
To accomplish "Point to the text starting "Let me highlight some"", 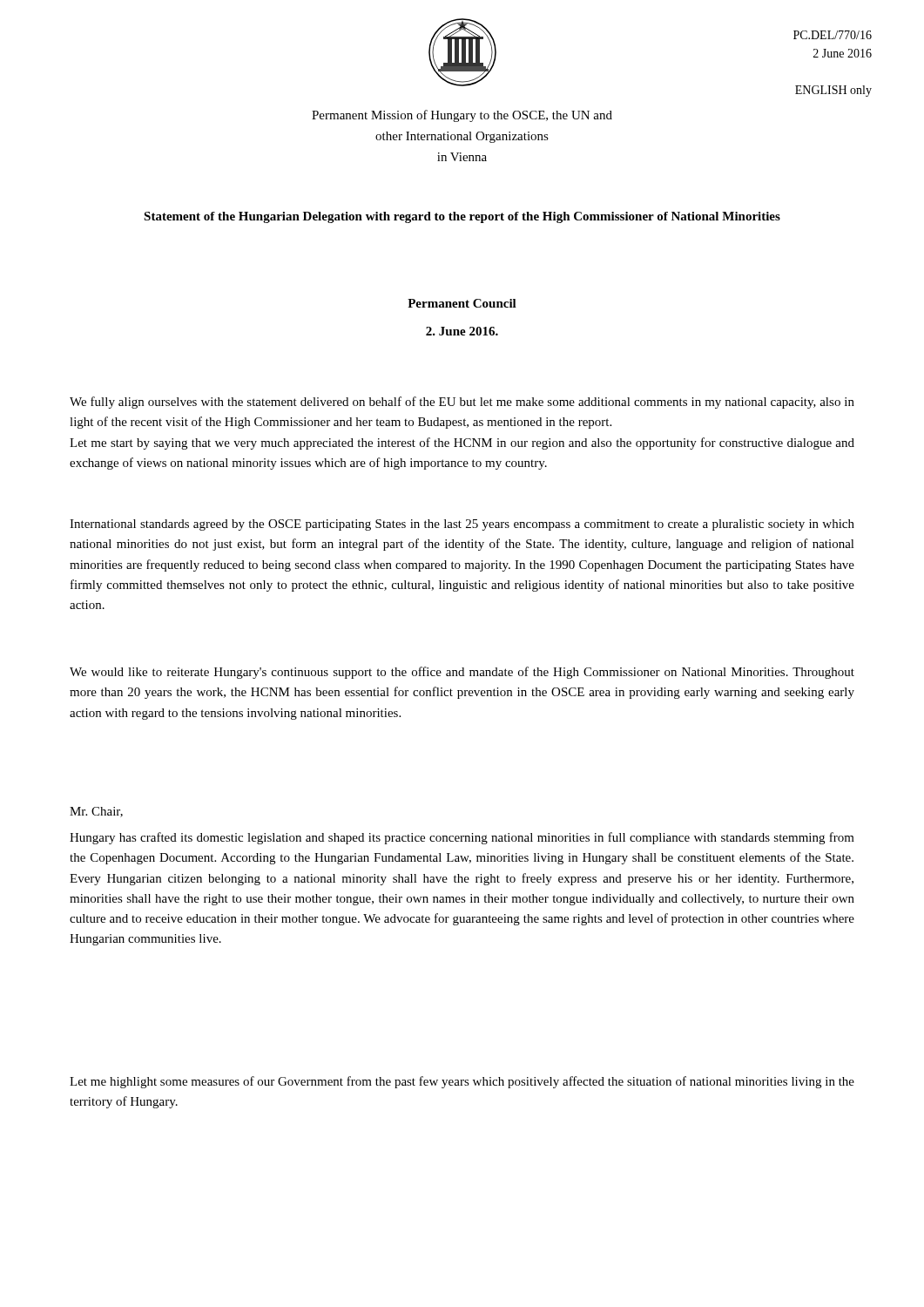I will pos(462,1091).
